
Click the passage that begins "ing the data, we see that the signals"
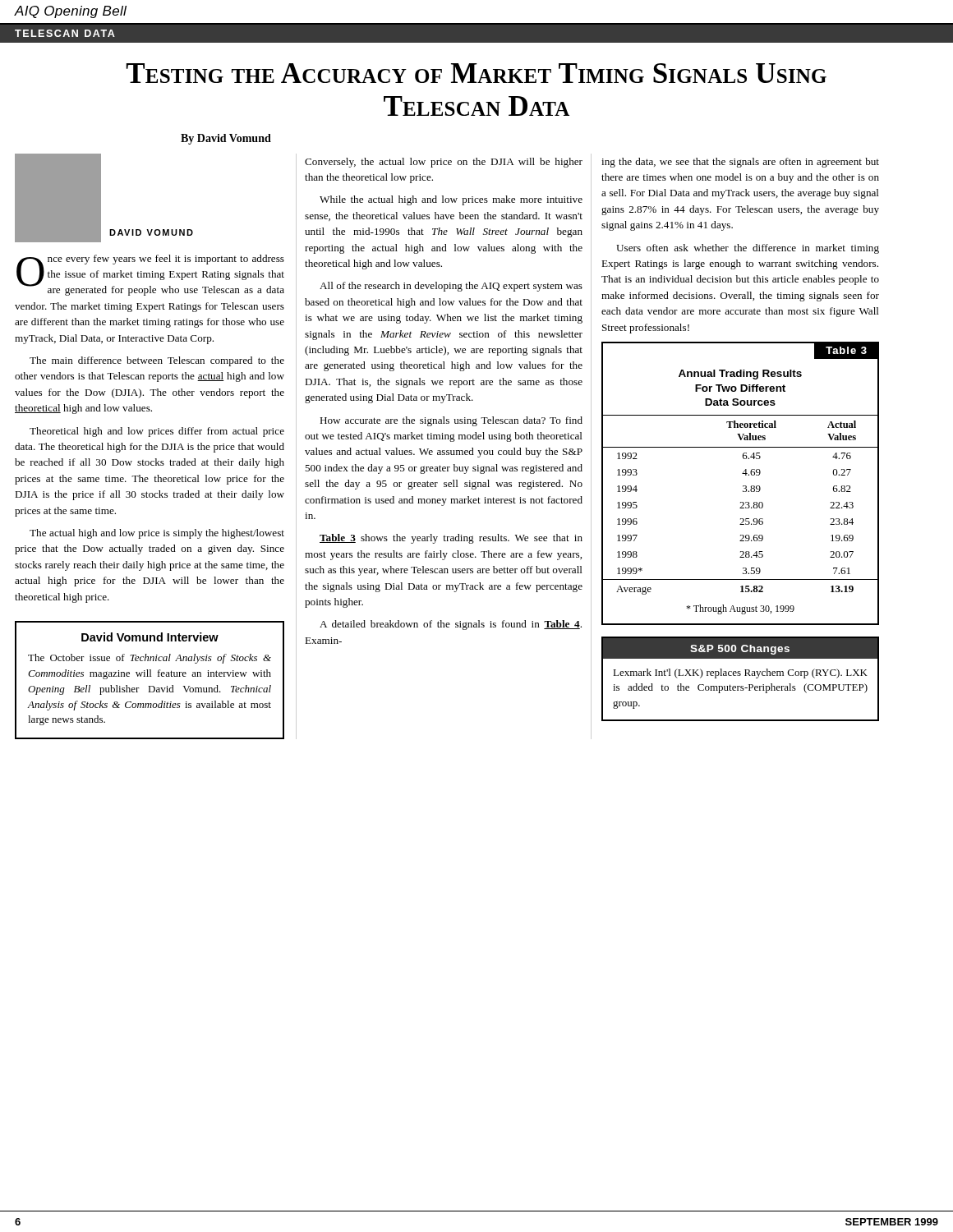pyautogui.click(x=740, y=193)
